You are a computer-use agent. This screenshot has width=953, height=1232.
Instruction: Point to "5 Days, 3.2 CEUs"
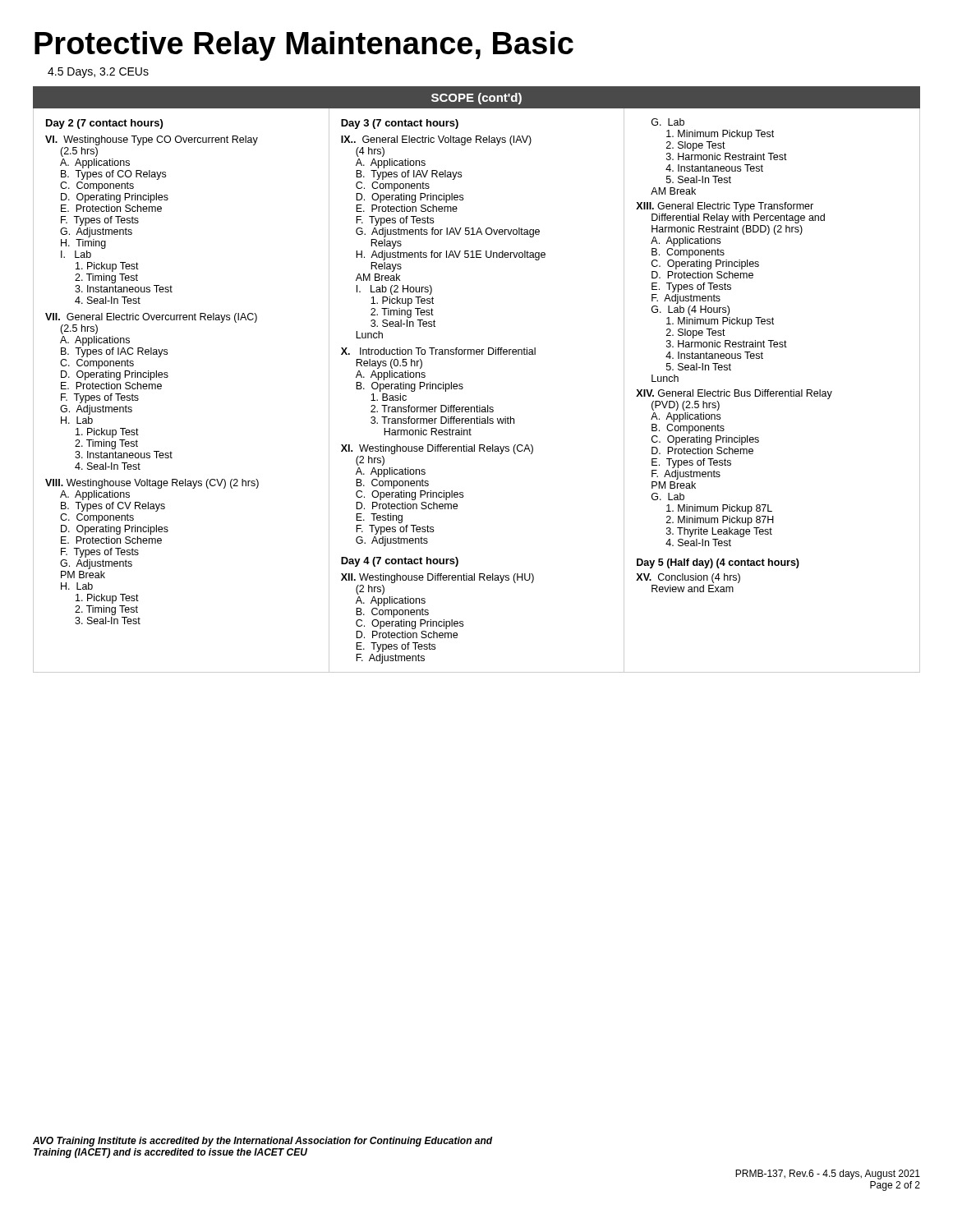(x=98, y=71)
